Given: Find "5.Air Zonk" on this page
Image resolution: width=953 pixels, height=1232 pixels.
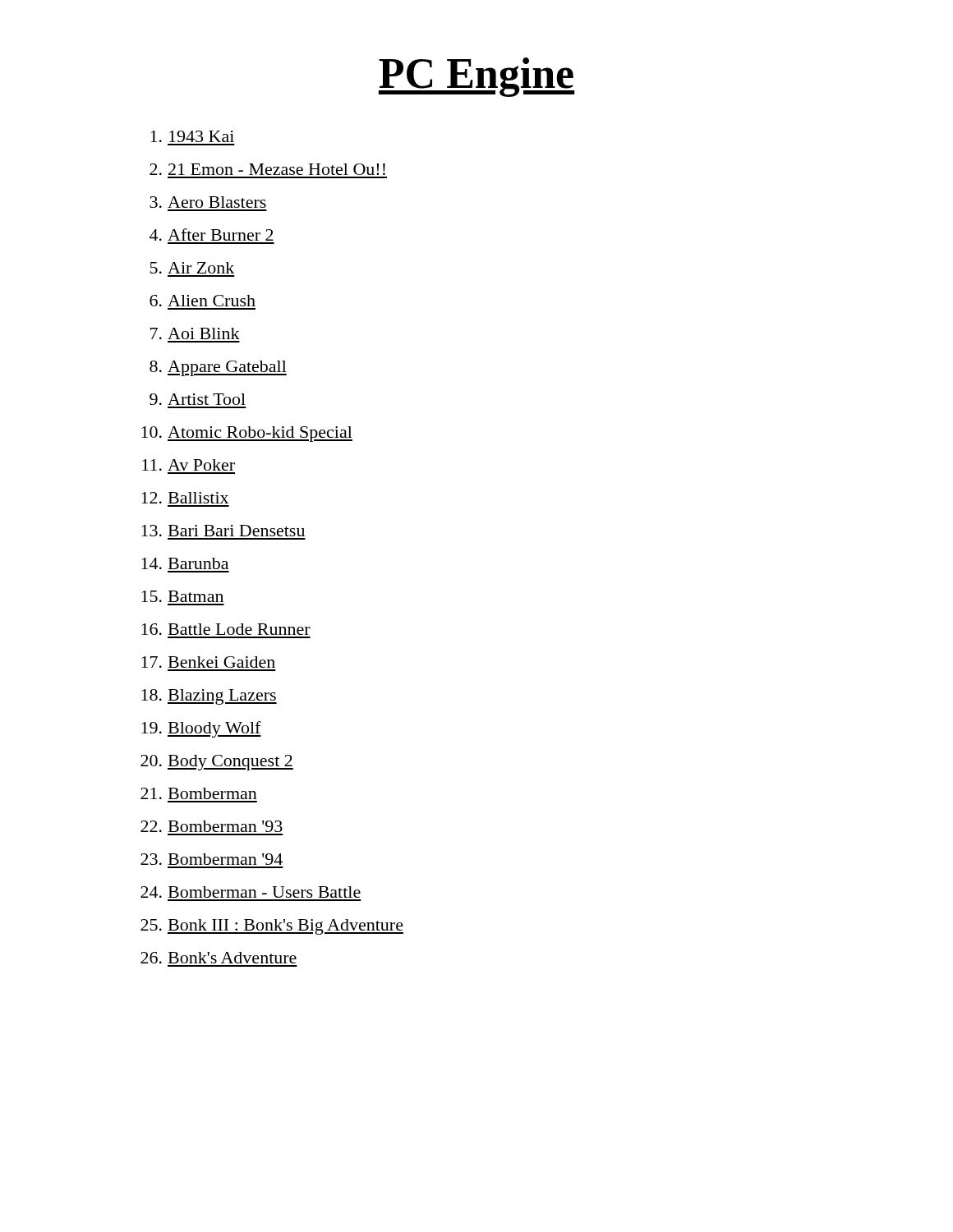Looking at the screenshot, I should (183, 268).
